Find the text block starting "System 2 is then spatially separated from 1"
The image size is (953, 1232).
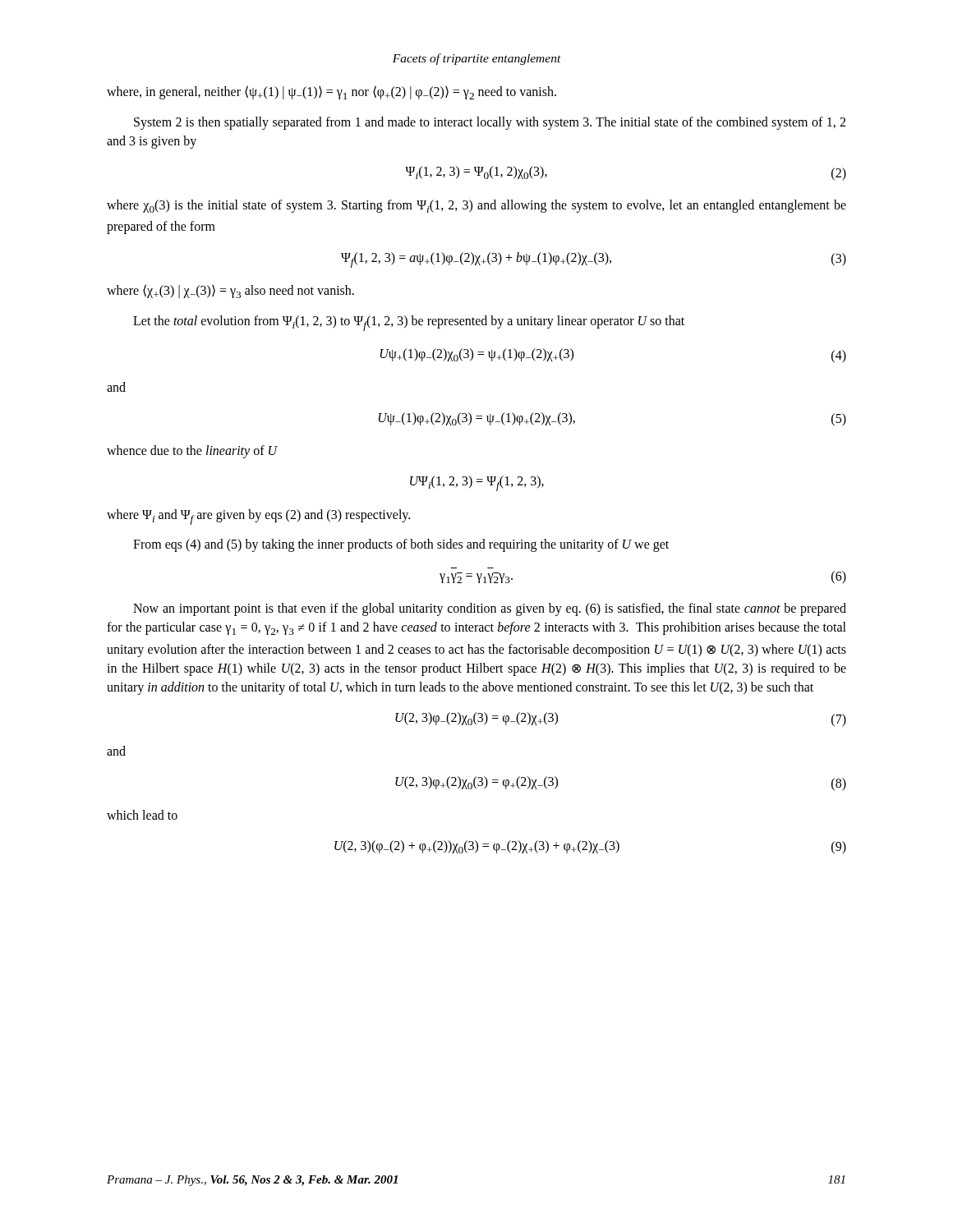(476, 131)
